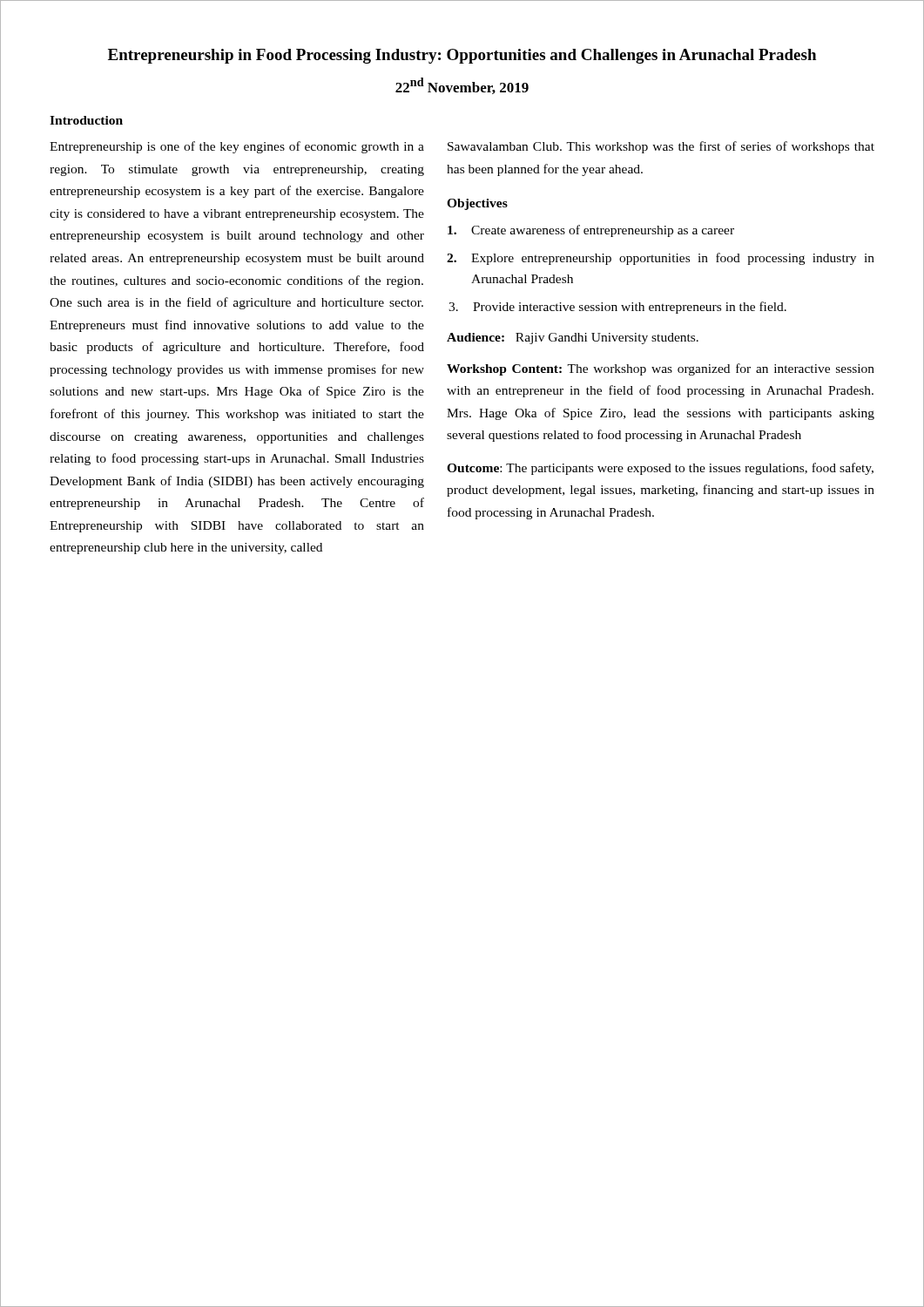Screen dimensions: 1307x924
Task: Find the block on this page that starts "2. Explore entrepreneurship"
Action: pos(661,268)
